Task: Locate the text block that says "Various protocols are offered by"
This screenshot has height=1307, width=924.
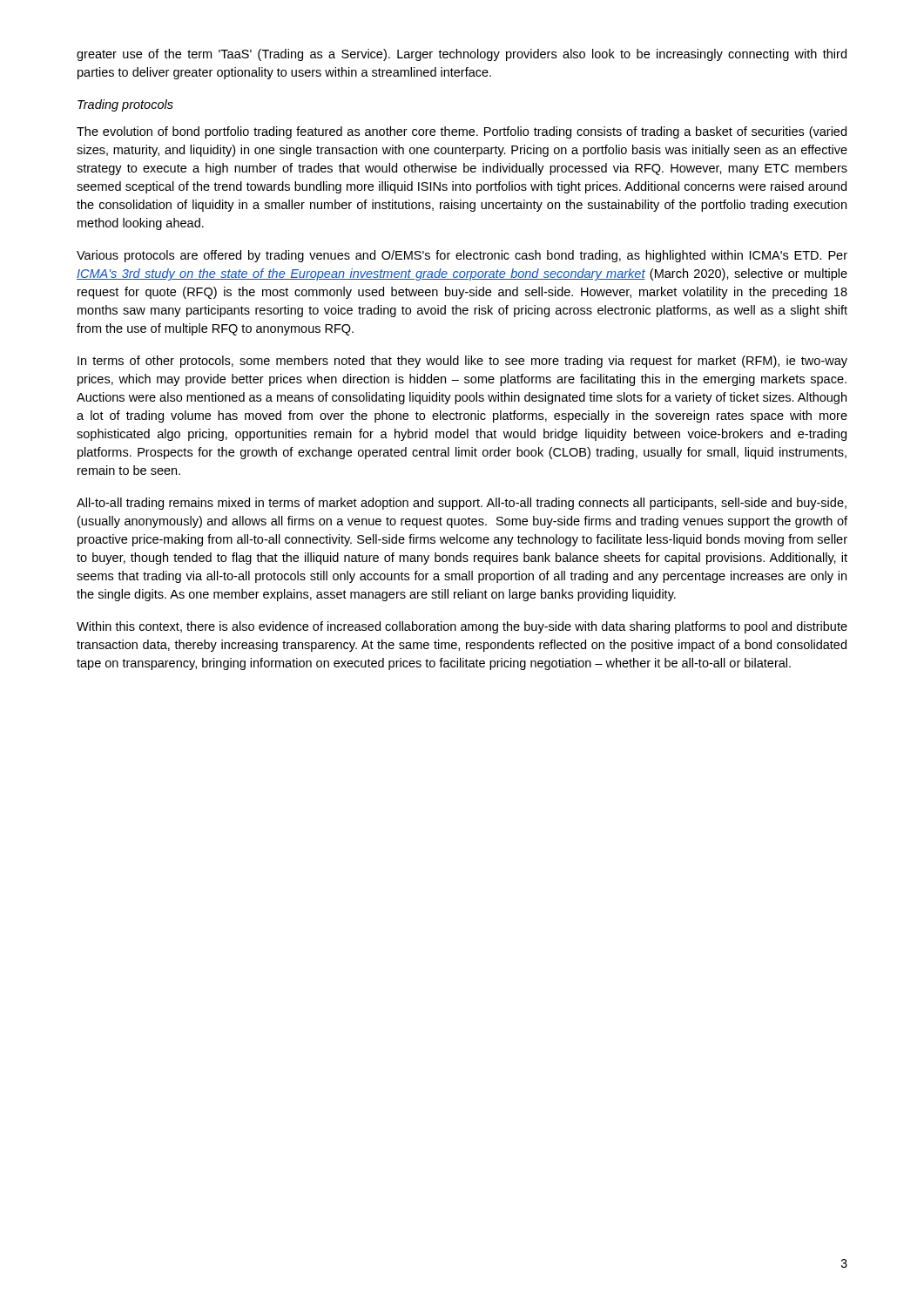Action: pos(462,292)
